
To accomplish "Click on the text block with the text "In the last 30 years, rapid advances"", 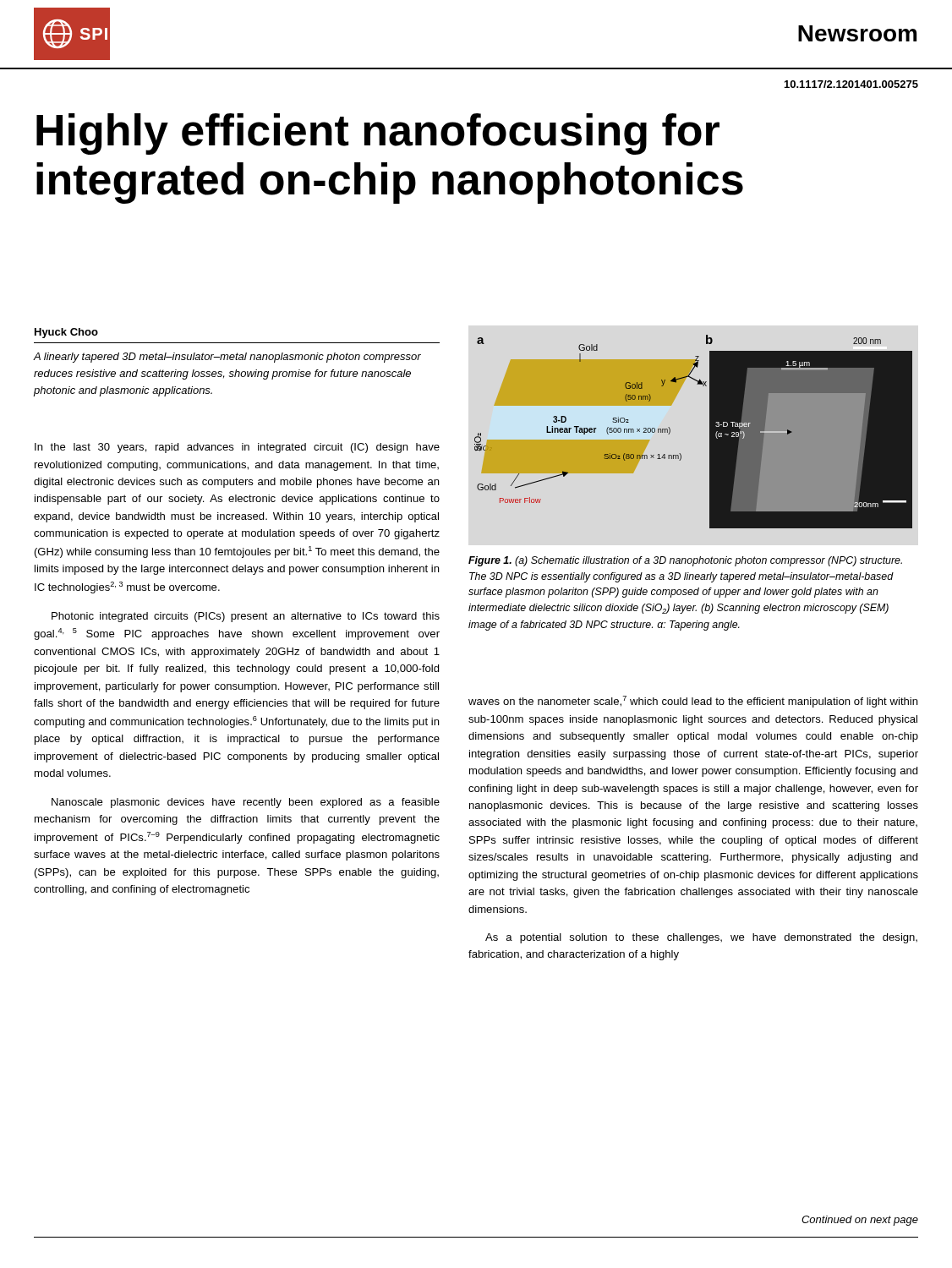I will (237, 669).
